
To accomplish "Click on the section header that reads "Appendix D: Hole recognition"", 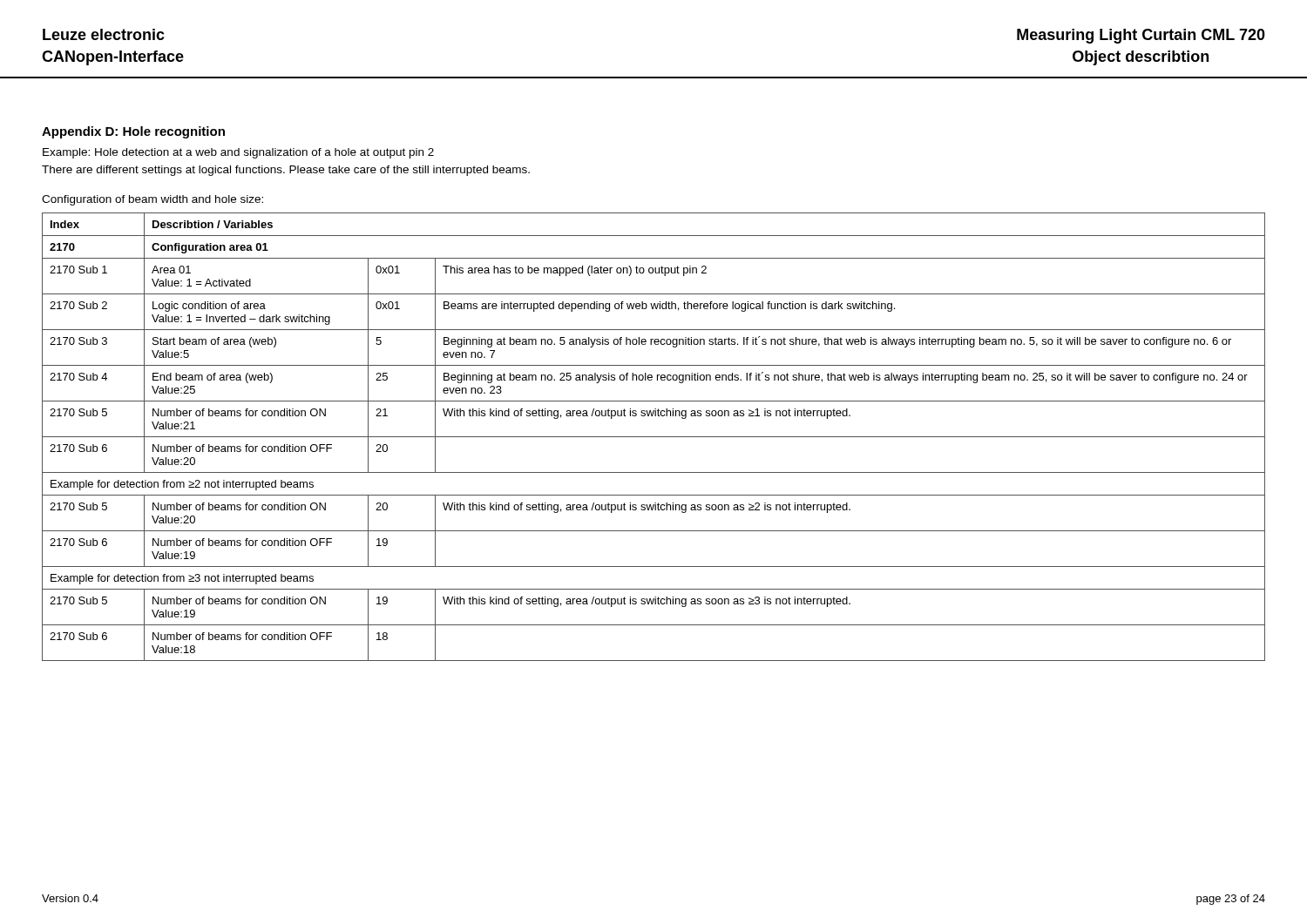I will click(x=134, y=131).
